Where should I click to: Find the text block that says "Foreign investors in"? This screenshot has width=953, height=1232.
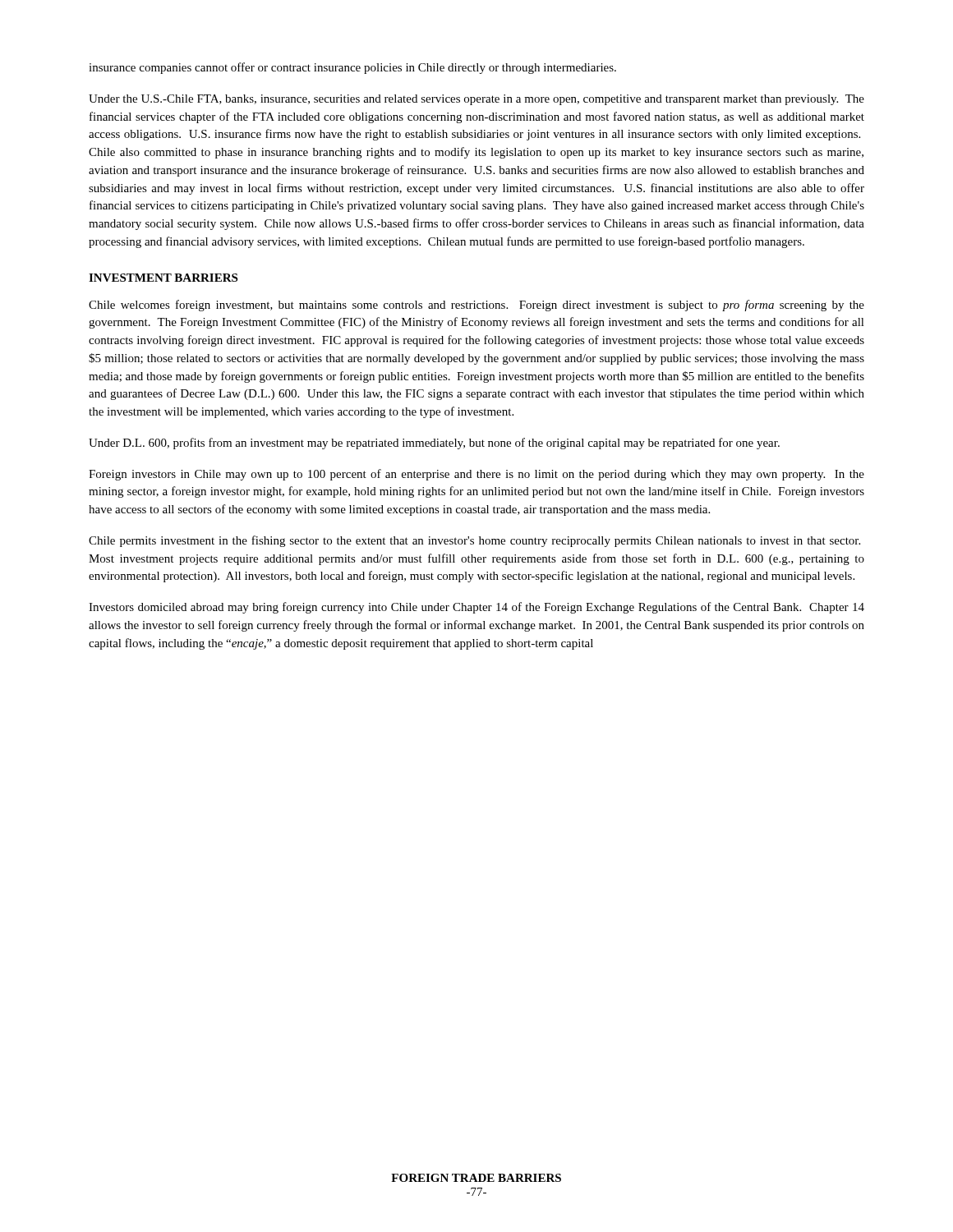click(x=476, y=491)
